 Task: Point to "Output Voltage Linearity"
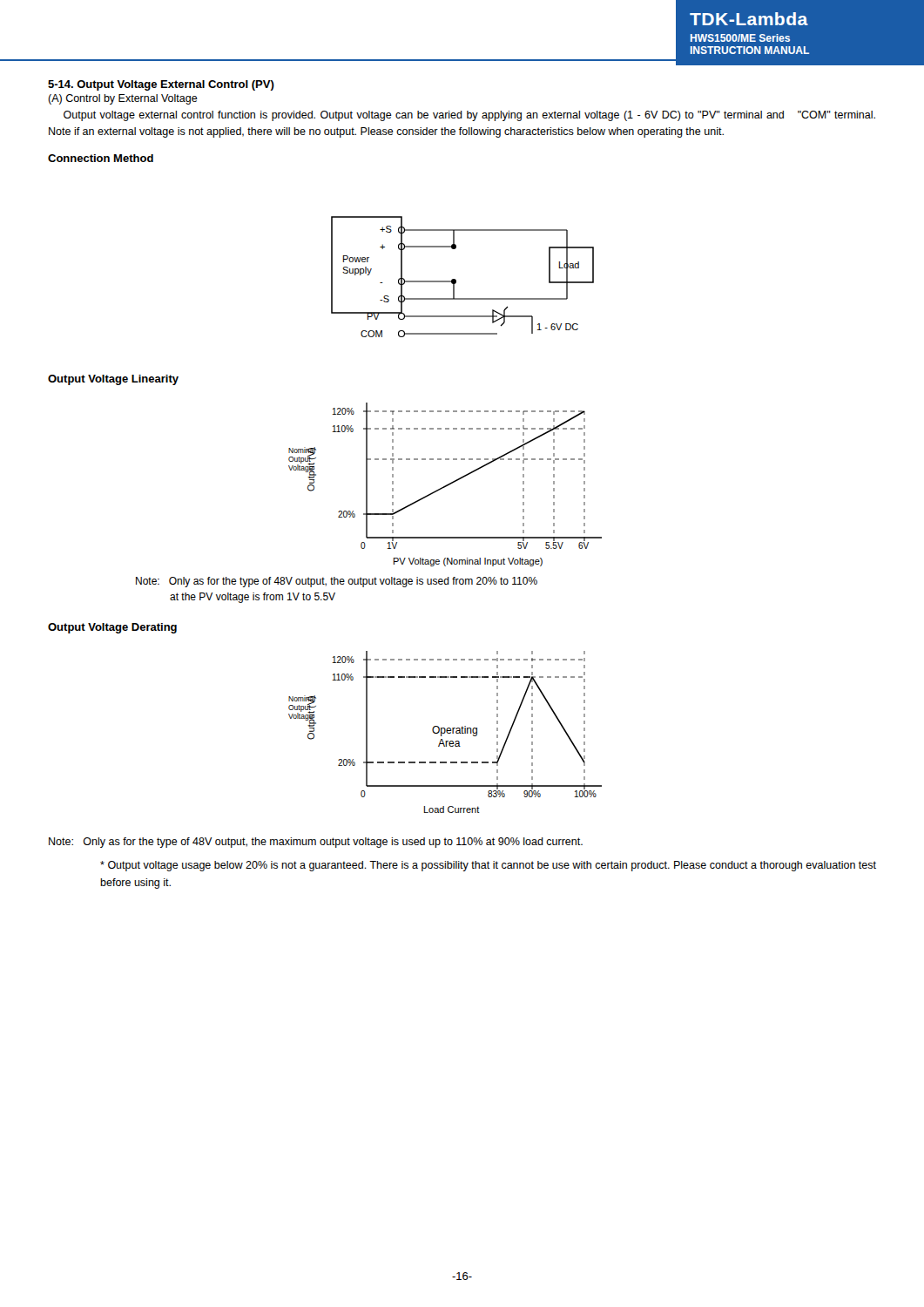click(113, 378)
